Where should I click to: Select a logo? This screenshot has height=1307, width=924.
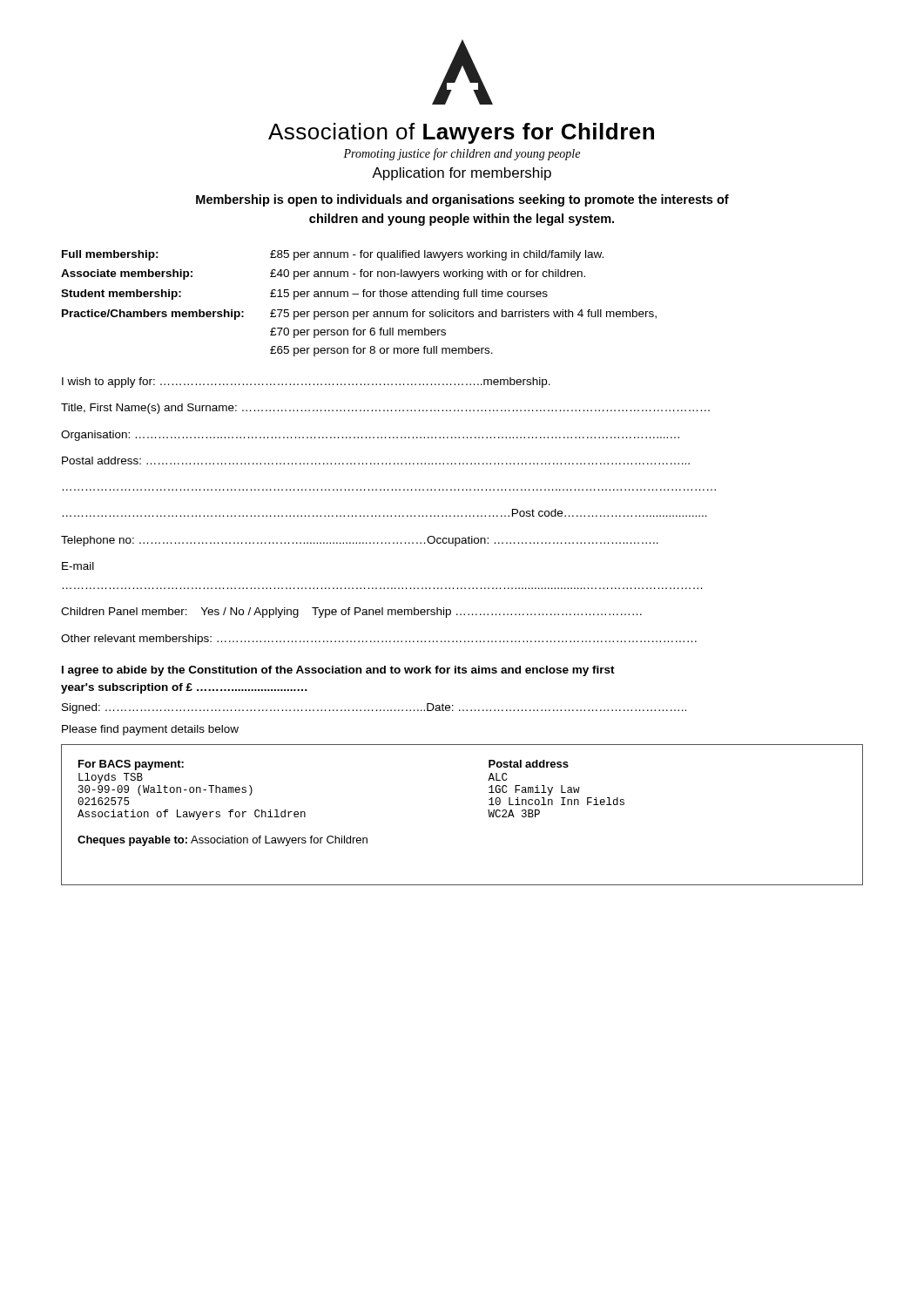[462, 74]
